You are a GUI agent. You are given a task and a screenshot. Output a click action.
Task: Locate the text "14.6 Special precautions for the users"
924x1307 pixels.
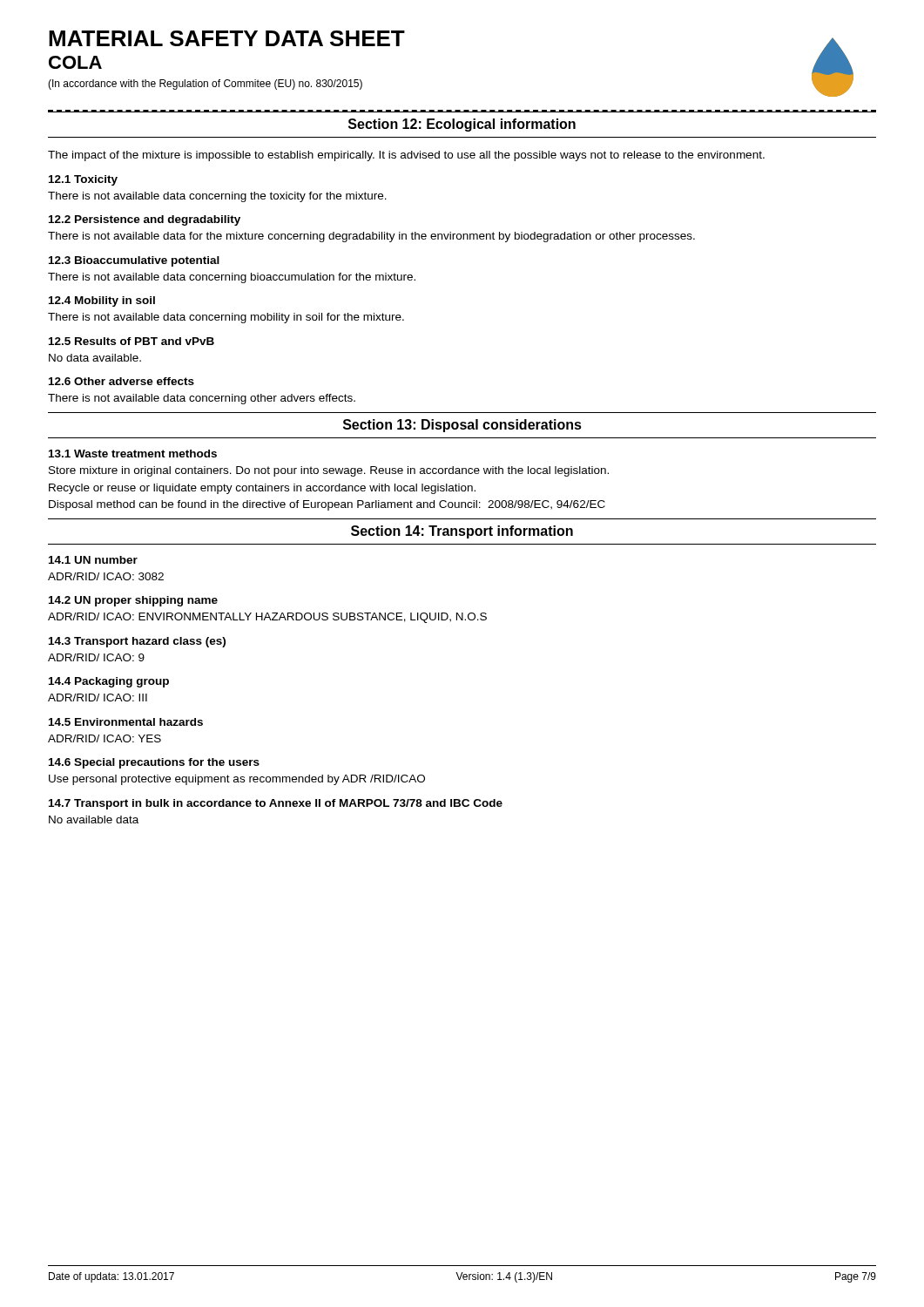(x=154, y=763)
